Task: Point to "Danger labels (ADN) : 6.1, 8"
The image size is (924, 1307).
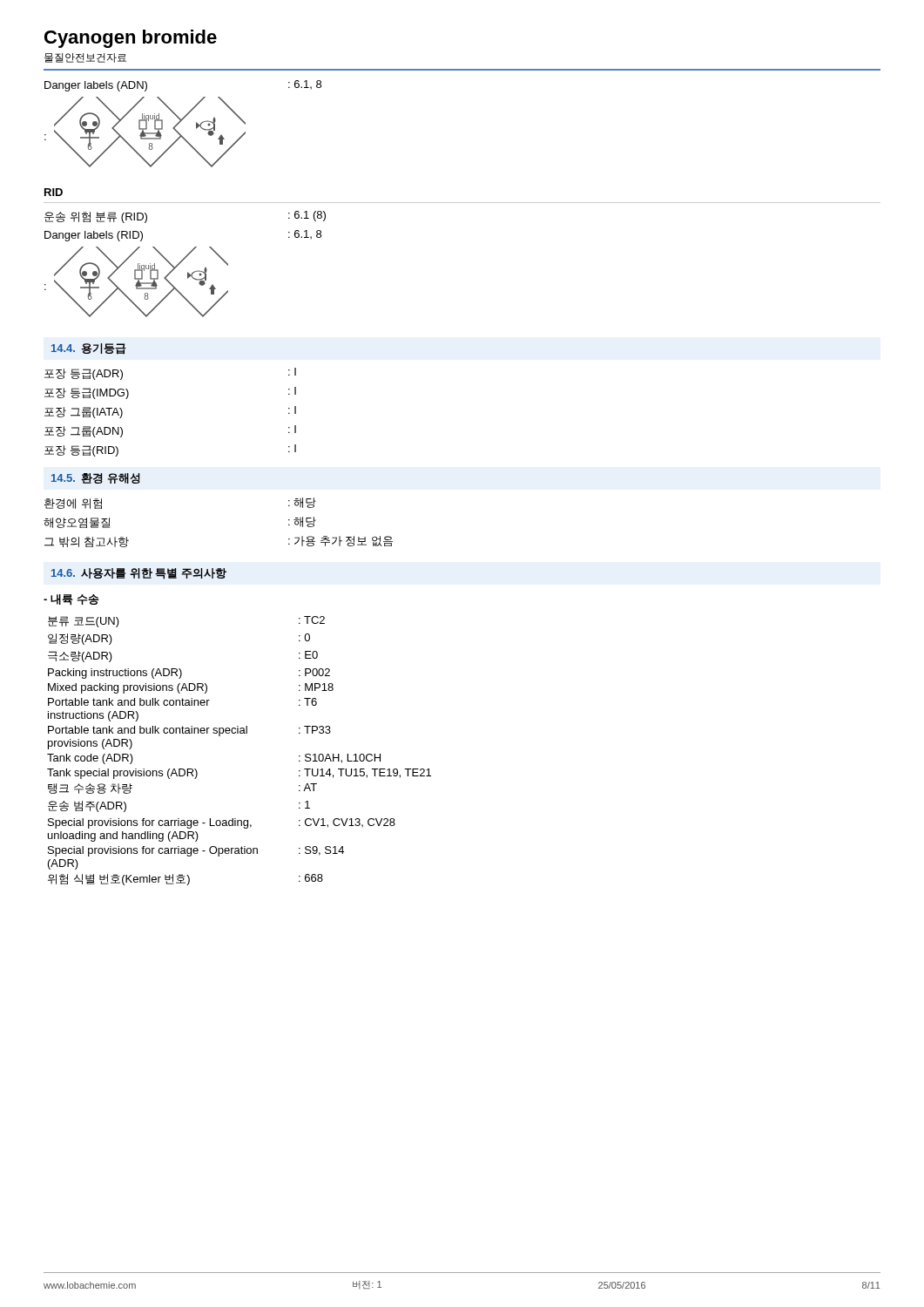Action: (x=92, y=86)
